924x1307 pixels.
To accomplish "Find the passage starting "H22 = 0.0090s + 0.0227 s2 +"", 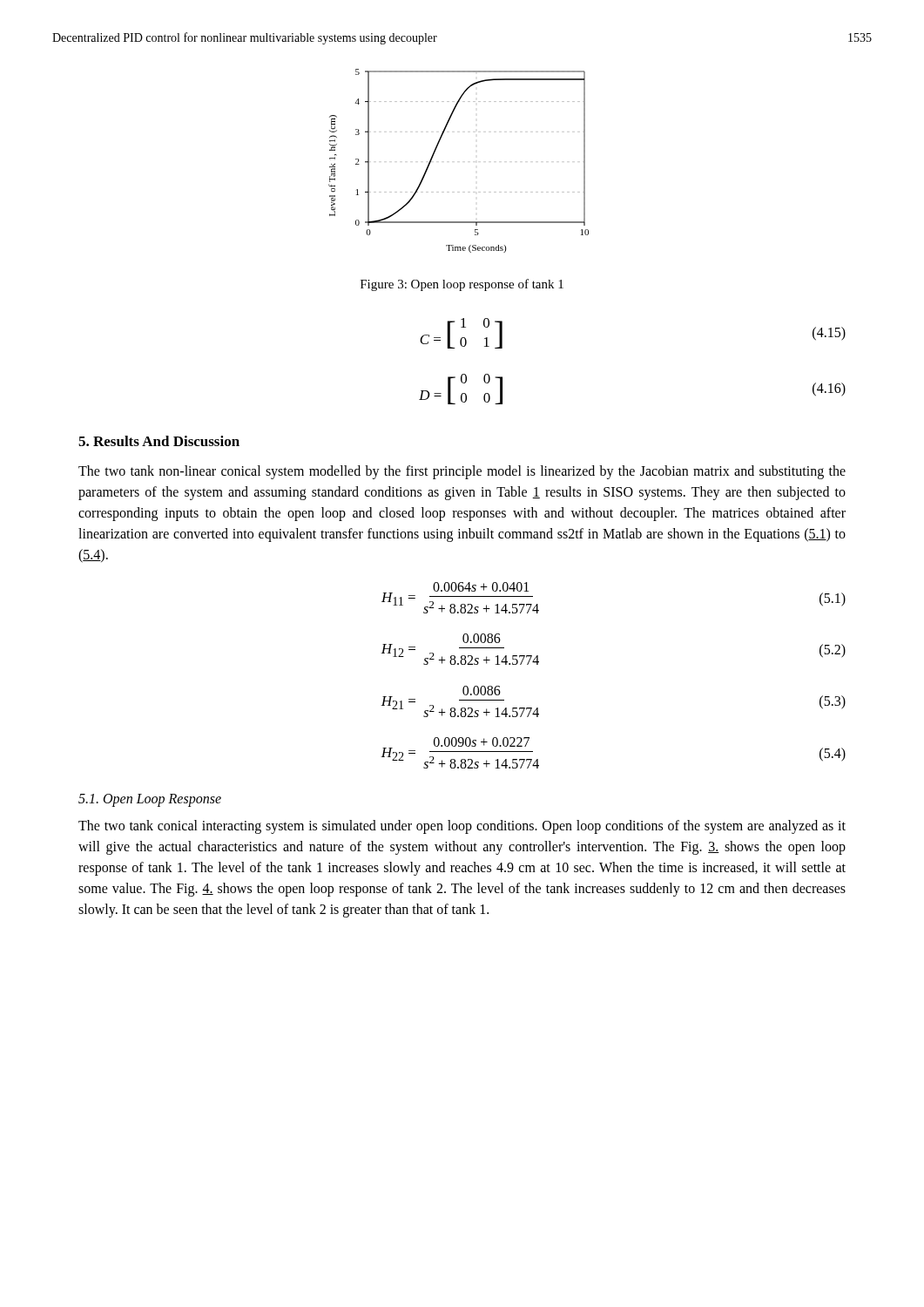I will pos(484,752).
